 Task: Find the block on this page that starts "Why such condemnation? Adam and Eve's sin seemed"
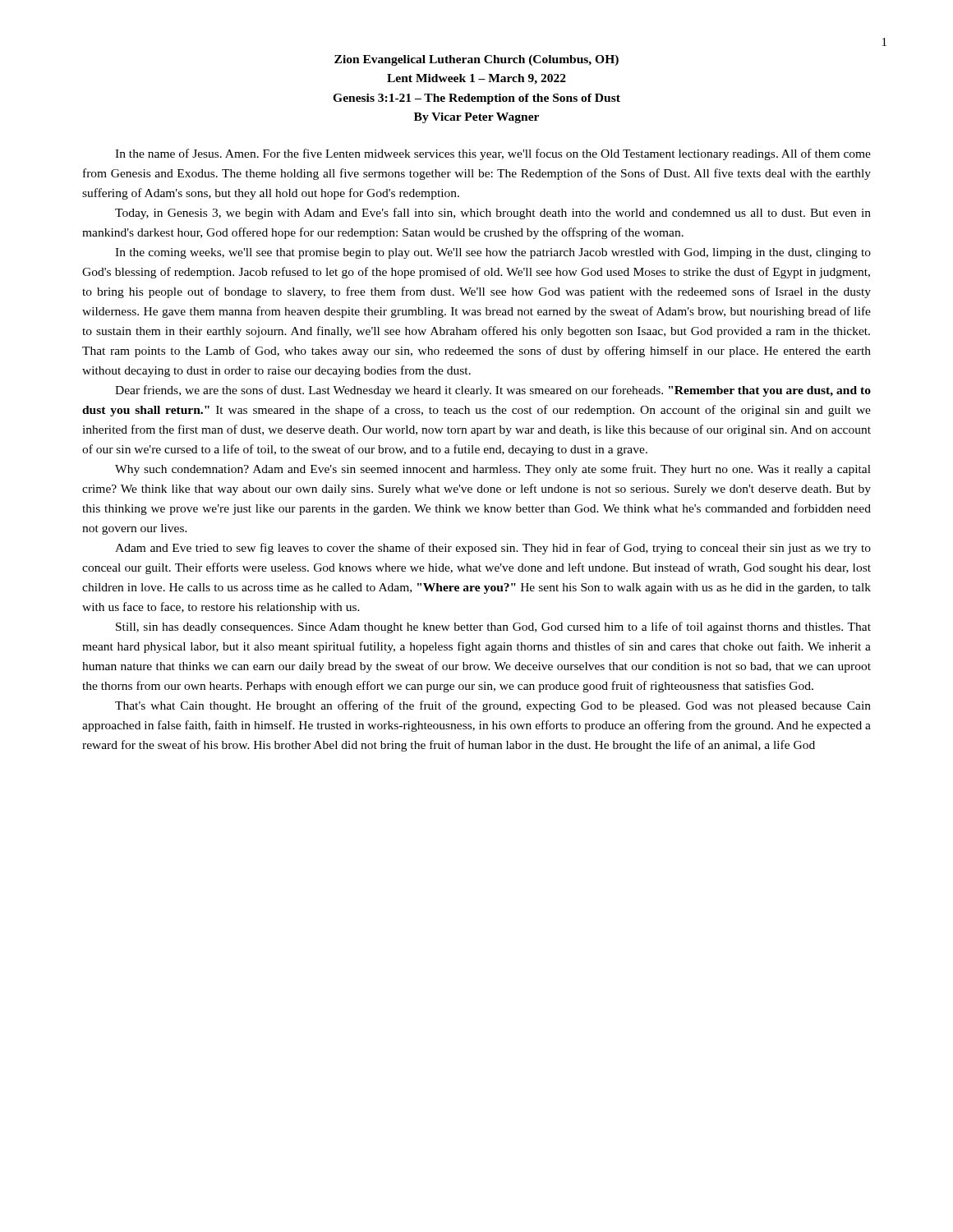point(476,499)
